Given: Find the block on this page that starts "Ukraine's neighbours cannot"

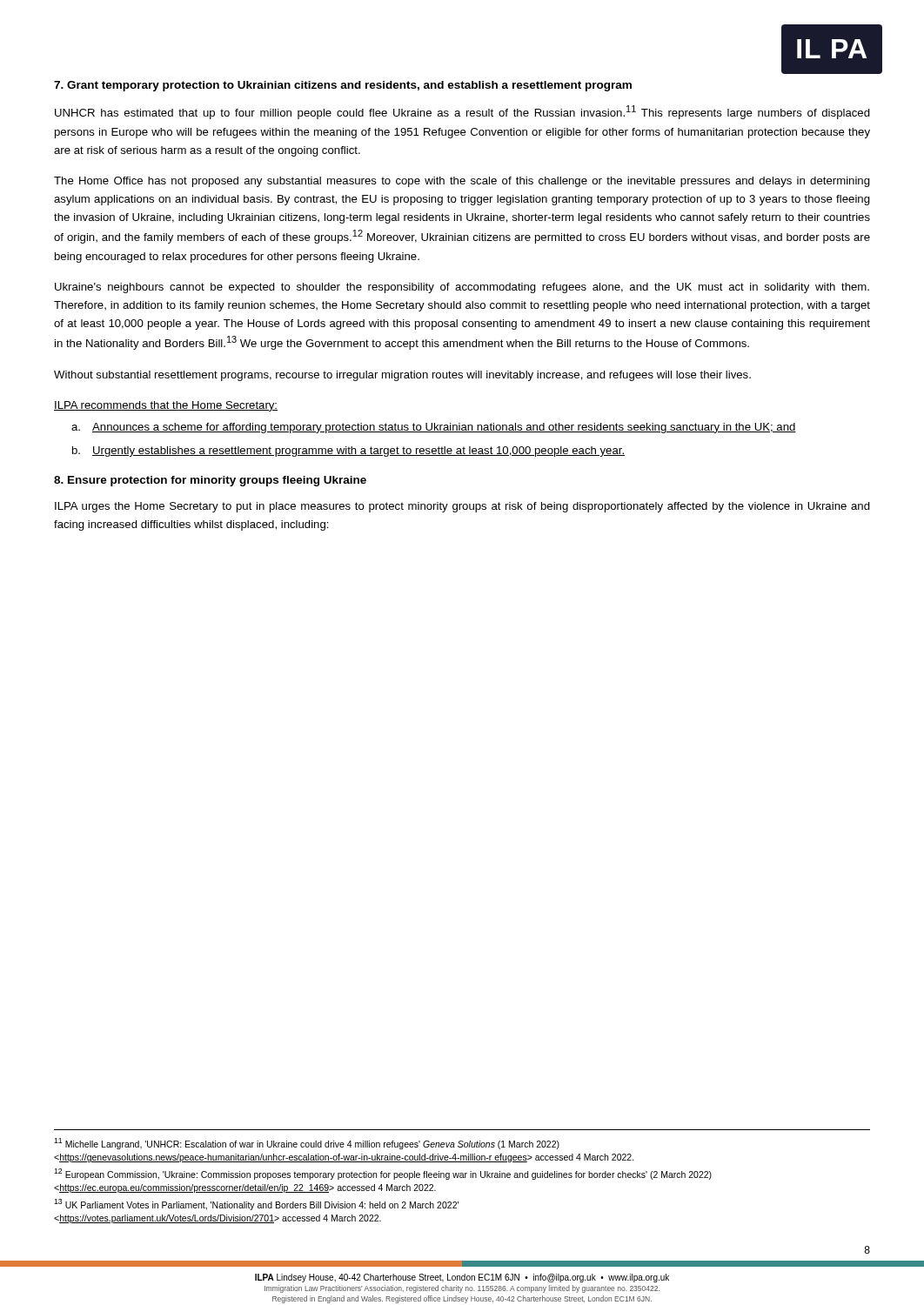Looking at the screenshot, I should click(462, 315).
